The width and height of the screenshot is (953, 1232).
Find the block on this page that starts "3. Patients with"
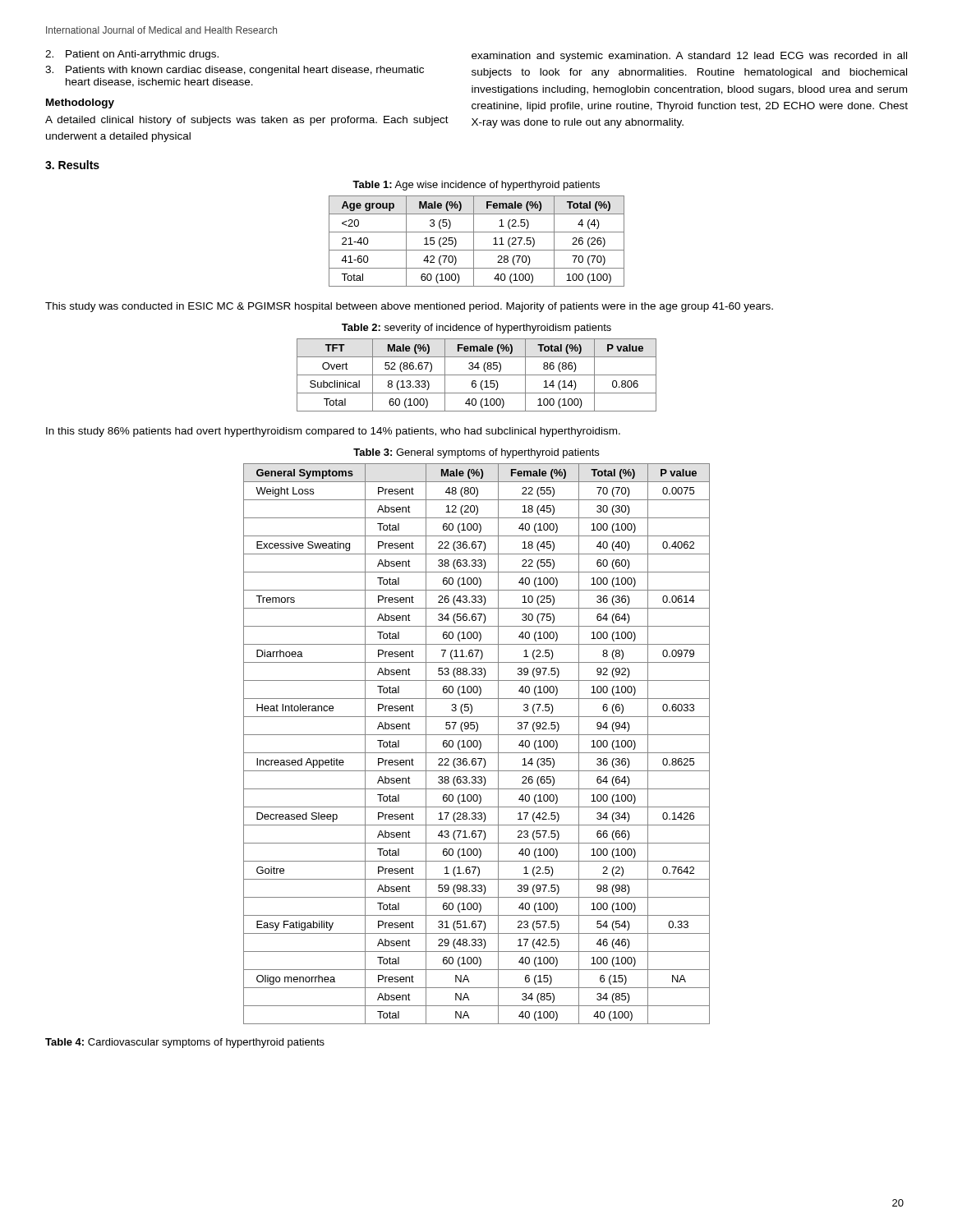click(x=247, y=76)
